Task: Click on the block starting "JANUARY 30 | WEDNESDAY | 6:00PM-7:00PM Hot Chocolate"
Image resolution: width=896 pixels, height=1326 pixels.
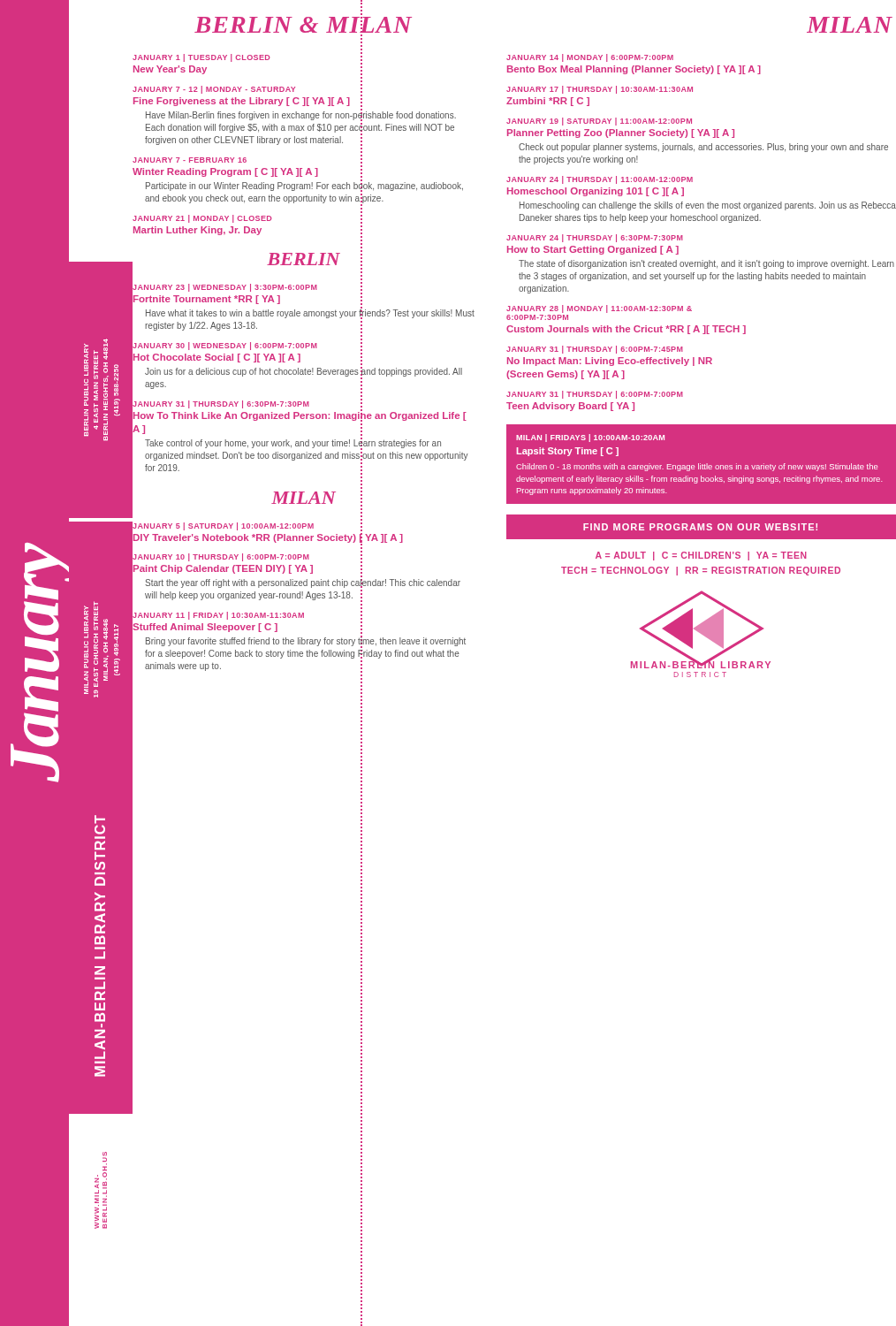Action: [304, 366]
